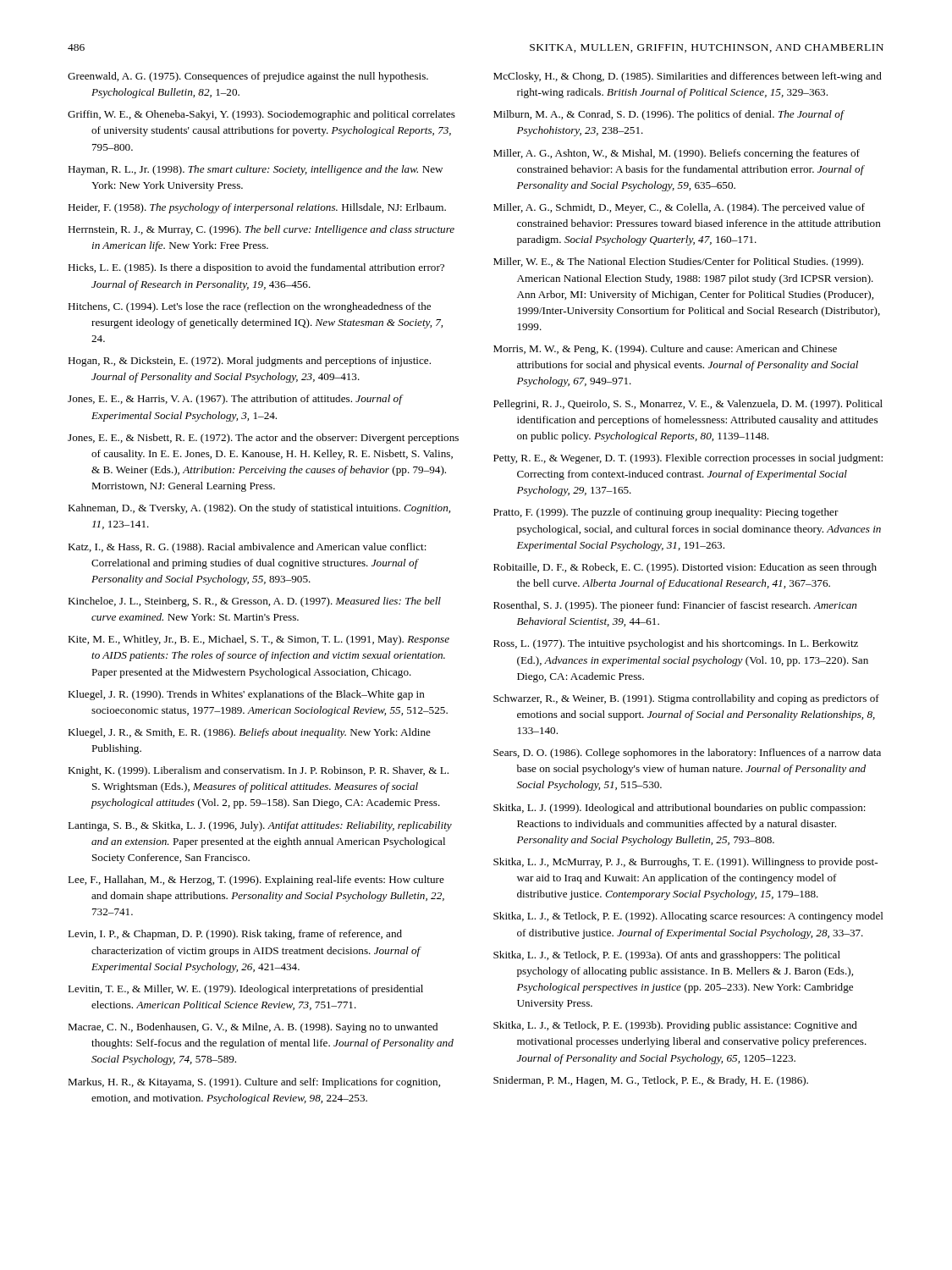Navigate to the region starting "Pratto, F. (1999). The puzzle of continuing group"
This screenshot has height=1270, width=952.
click(x=687, y=528)
